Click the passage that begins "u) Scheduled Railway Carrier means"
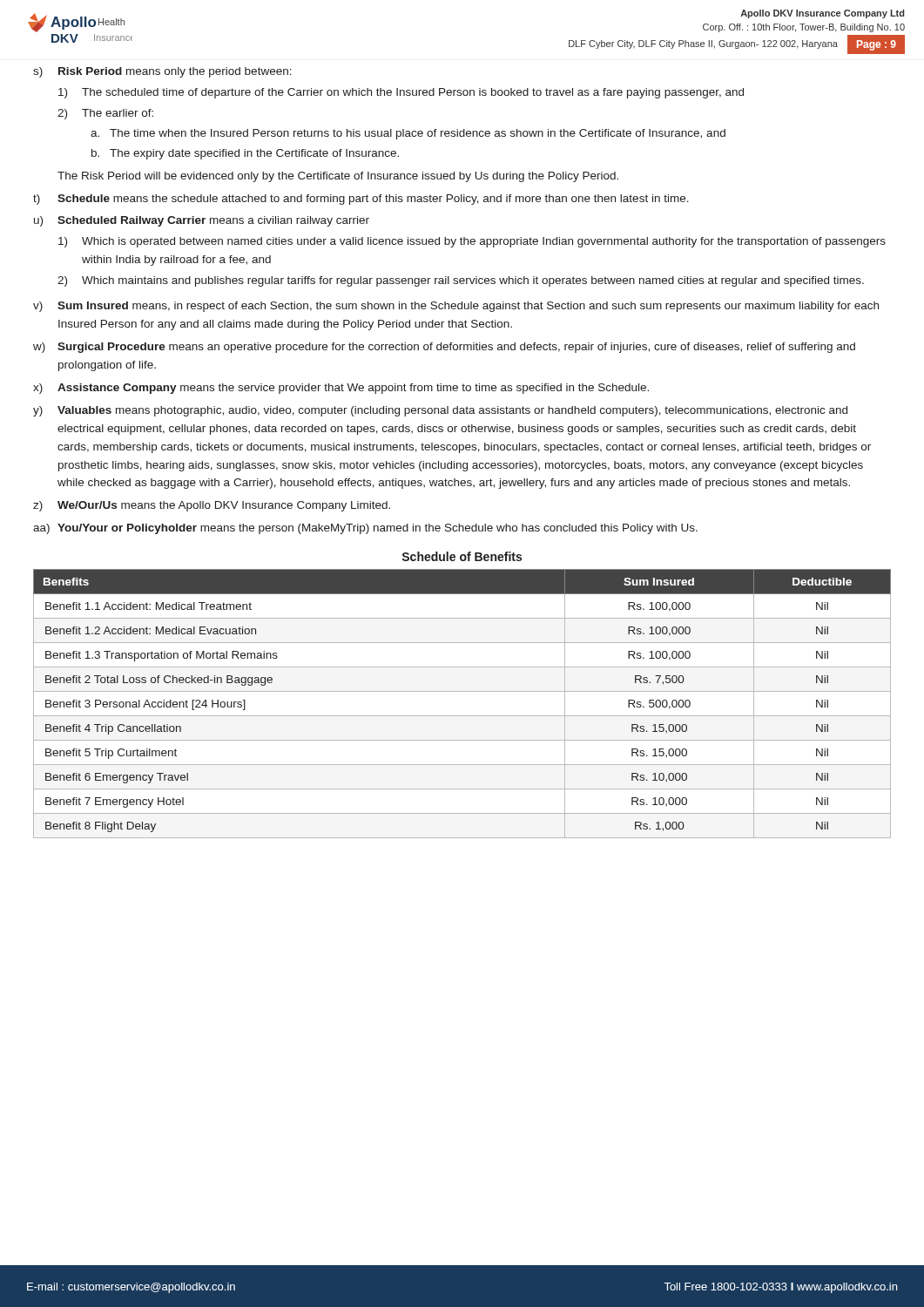924x1307 pixels. point(462,253)
